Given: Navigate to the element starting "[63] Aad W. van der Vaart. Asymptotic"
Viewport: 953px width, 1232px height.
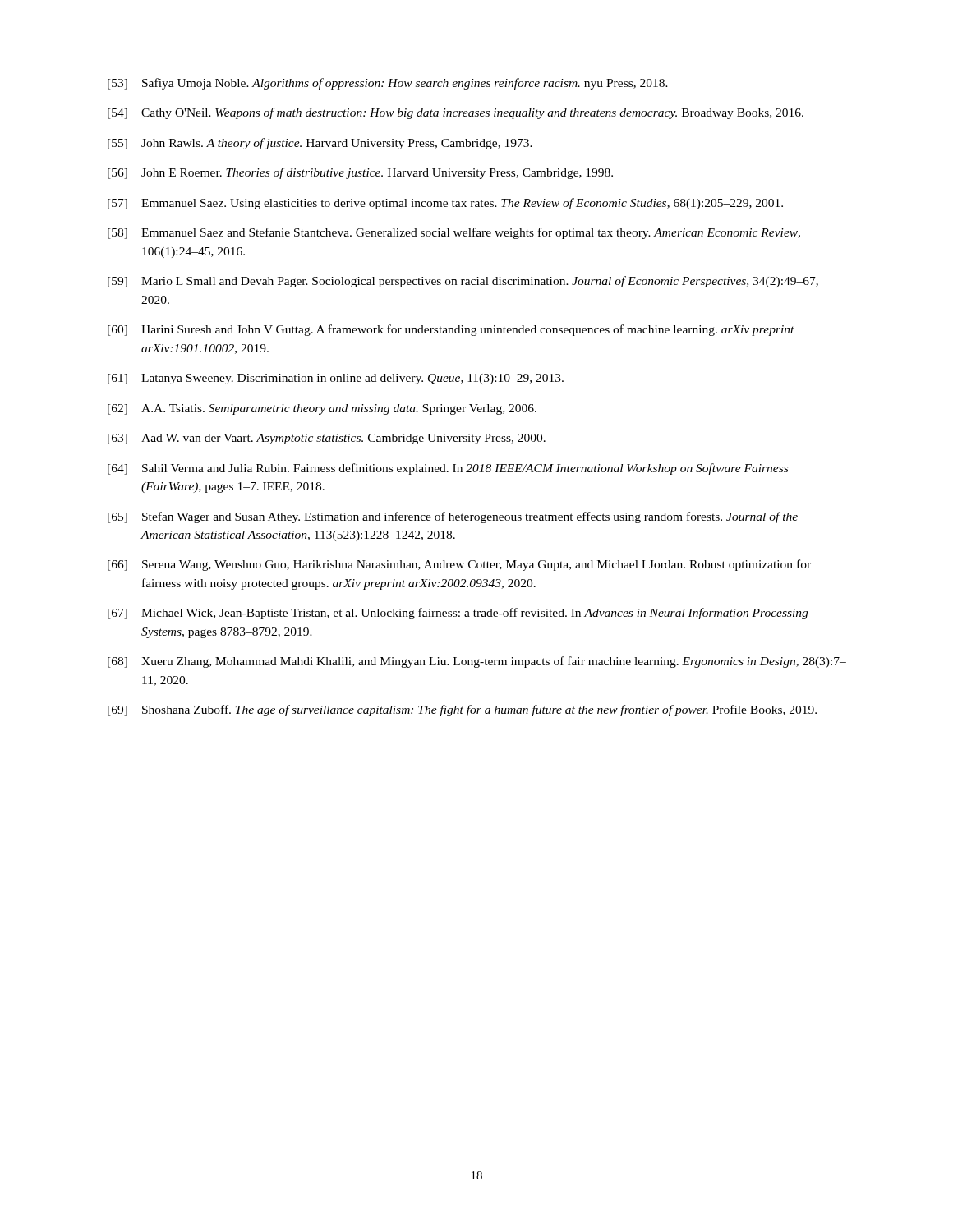Looking at the screenshot, I should (476, 438).
